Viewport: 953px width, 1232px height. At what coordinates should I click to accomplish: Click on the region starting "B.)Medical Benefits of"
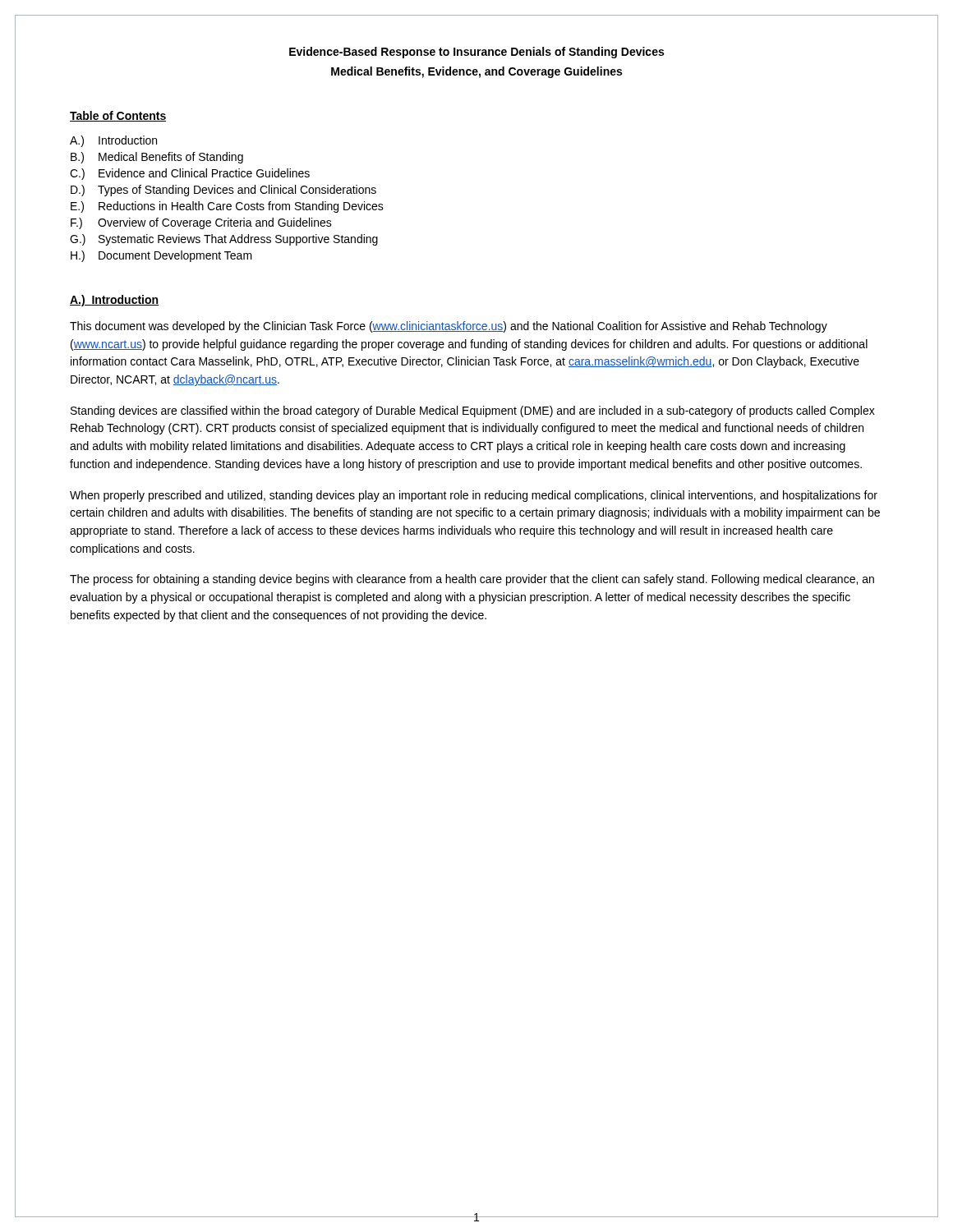(x=157, y=157)
